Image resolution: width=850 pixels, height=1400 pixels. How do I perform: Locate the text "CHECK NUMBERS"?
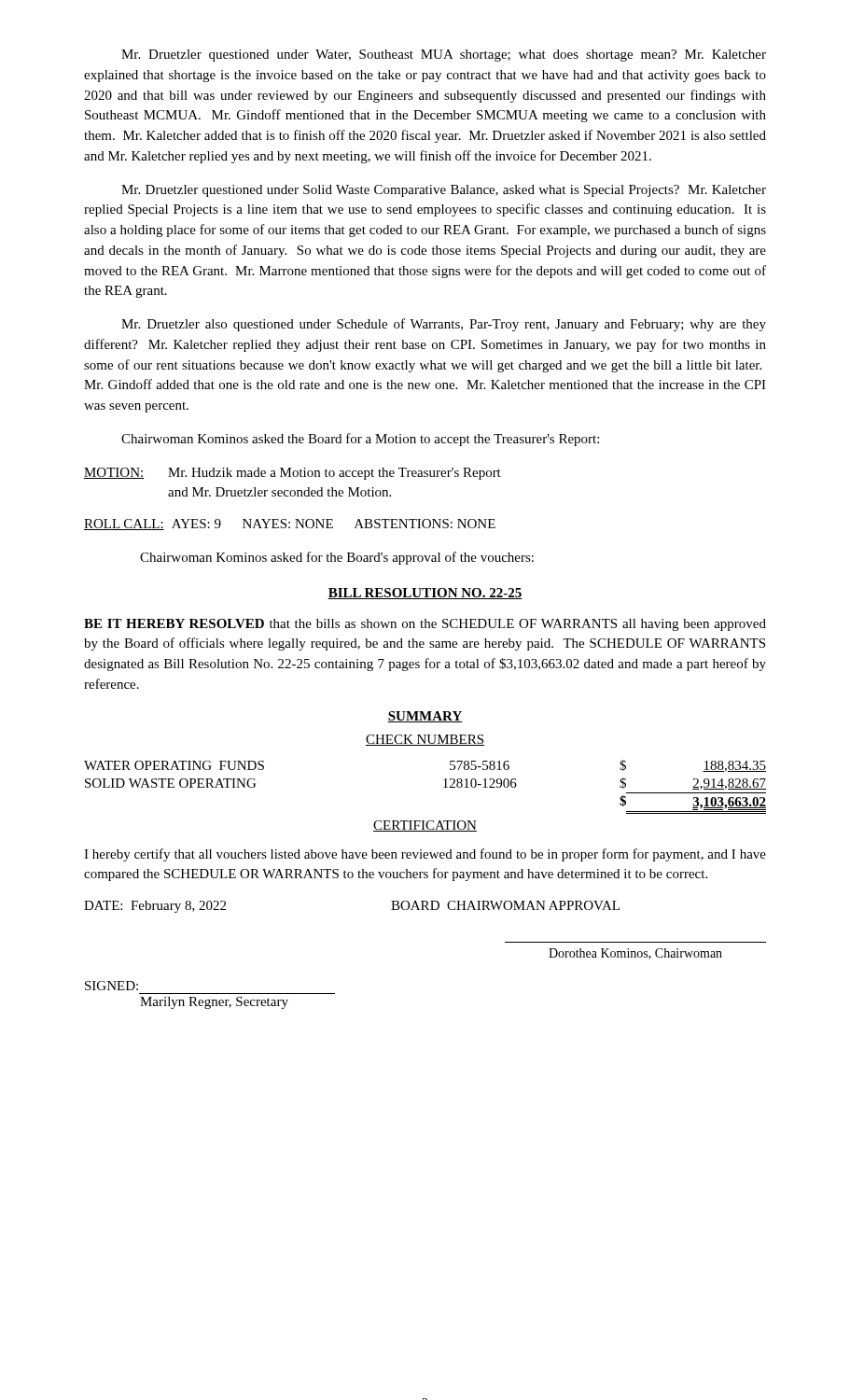425,739
